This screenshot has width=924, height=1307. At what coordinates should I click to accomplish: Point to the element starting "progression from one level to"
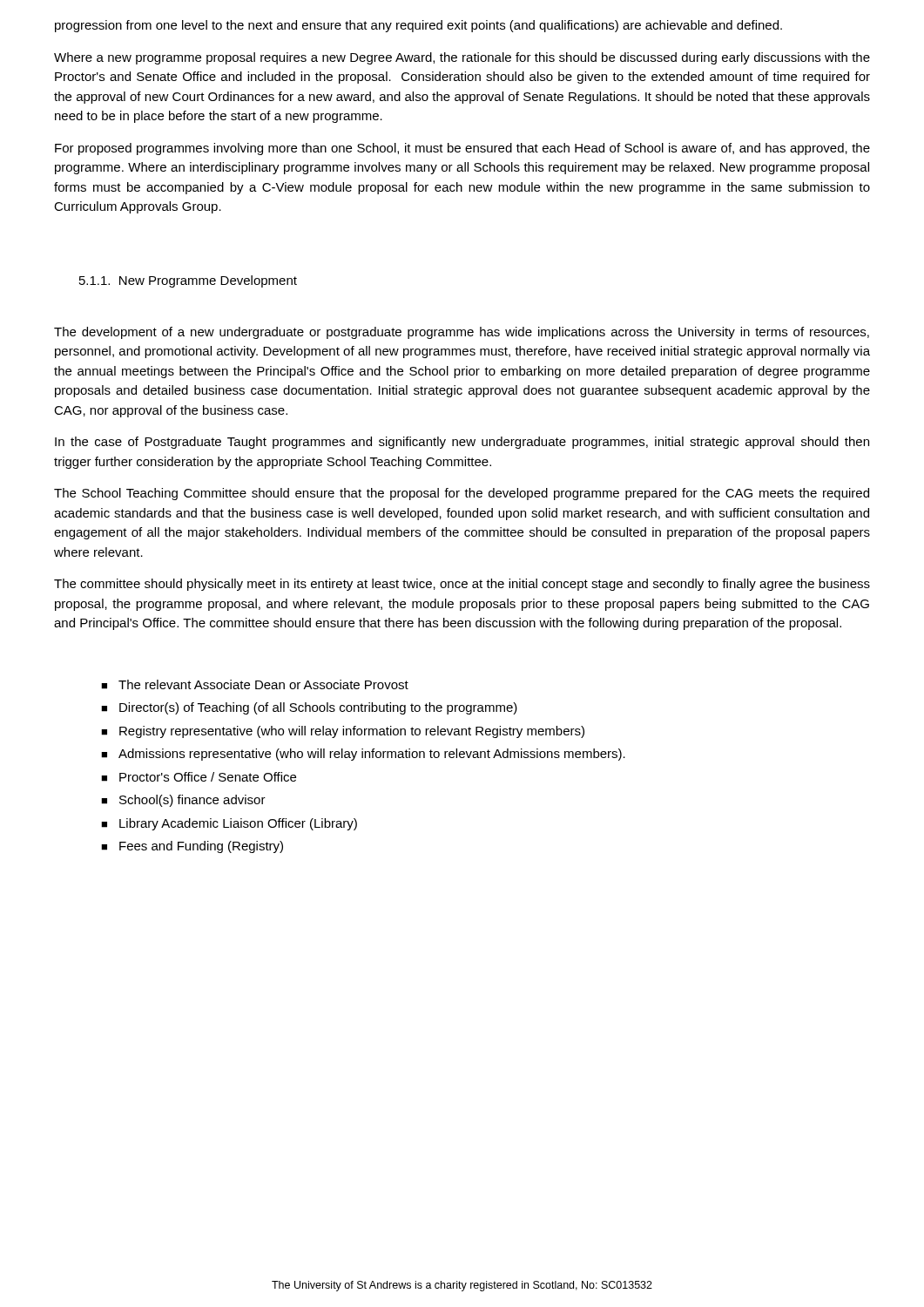[419, 25]
